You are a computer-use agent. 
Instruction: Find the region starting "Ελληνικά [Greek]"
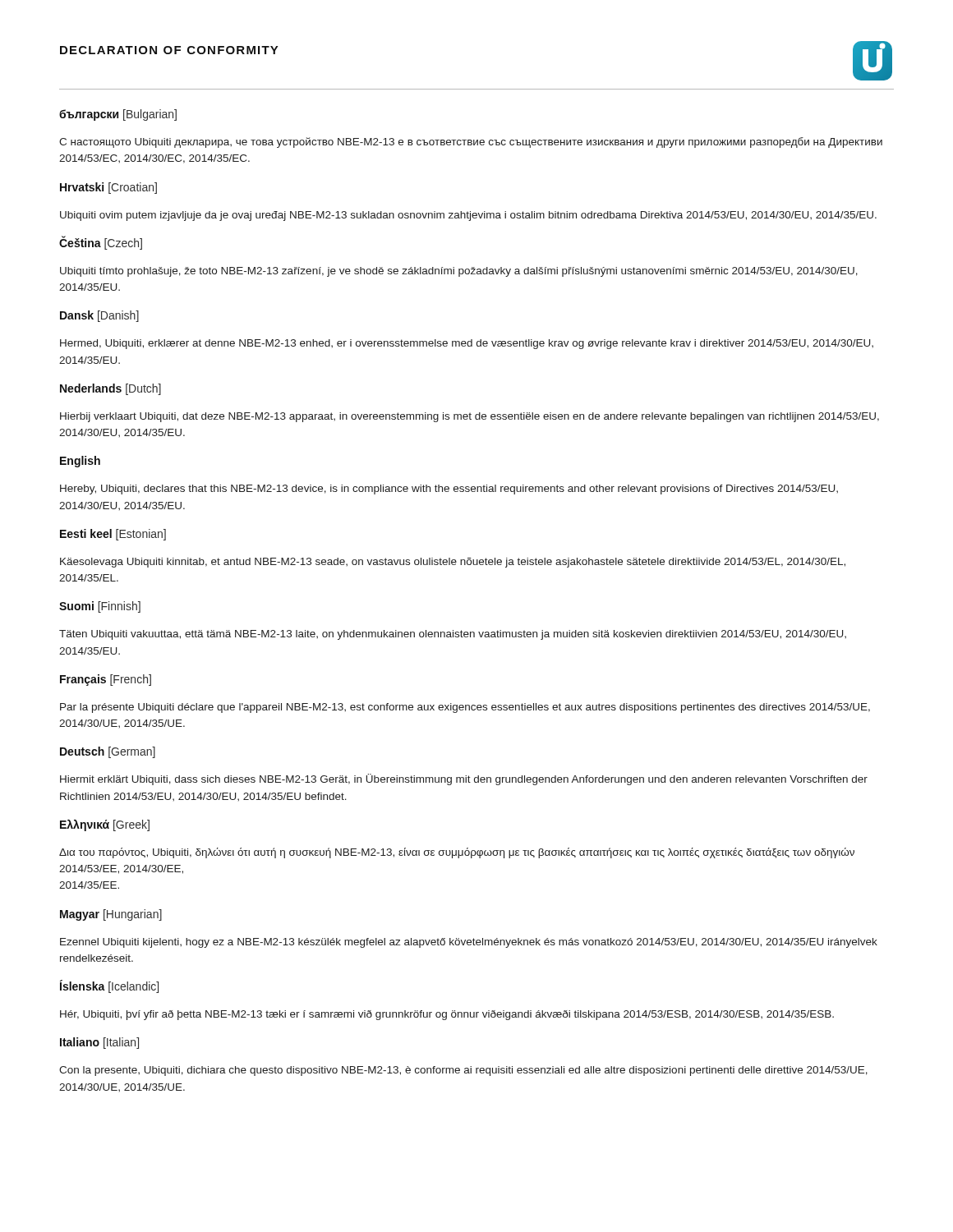click(105, 825)
